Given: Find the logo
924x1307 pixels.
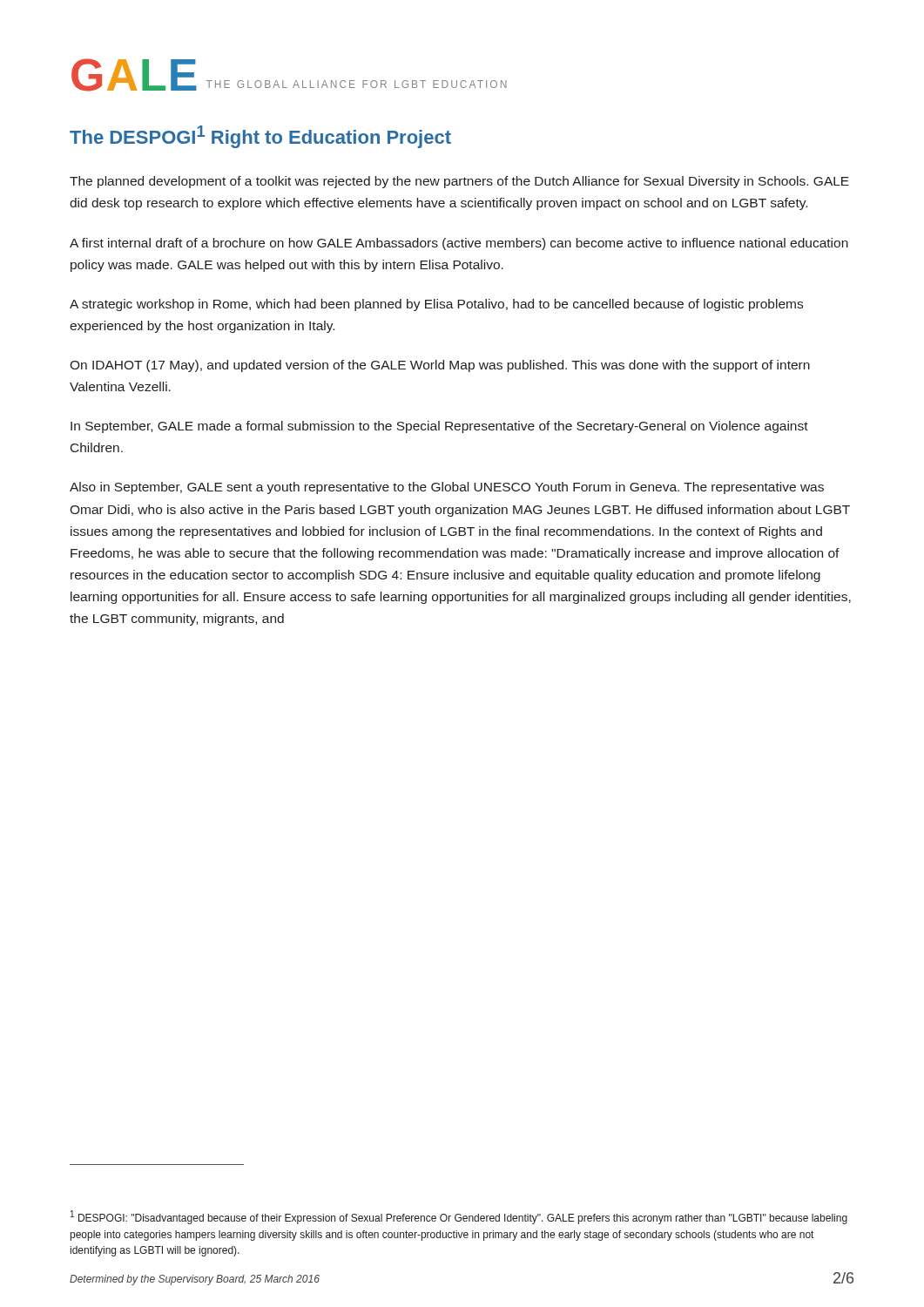Looking at the screenshot, I should pos(462,75).
